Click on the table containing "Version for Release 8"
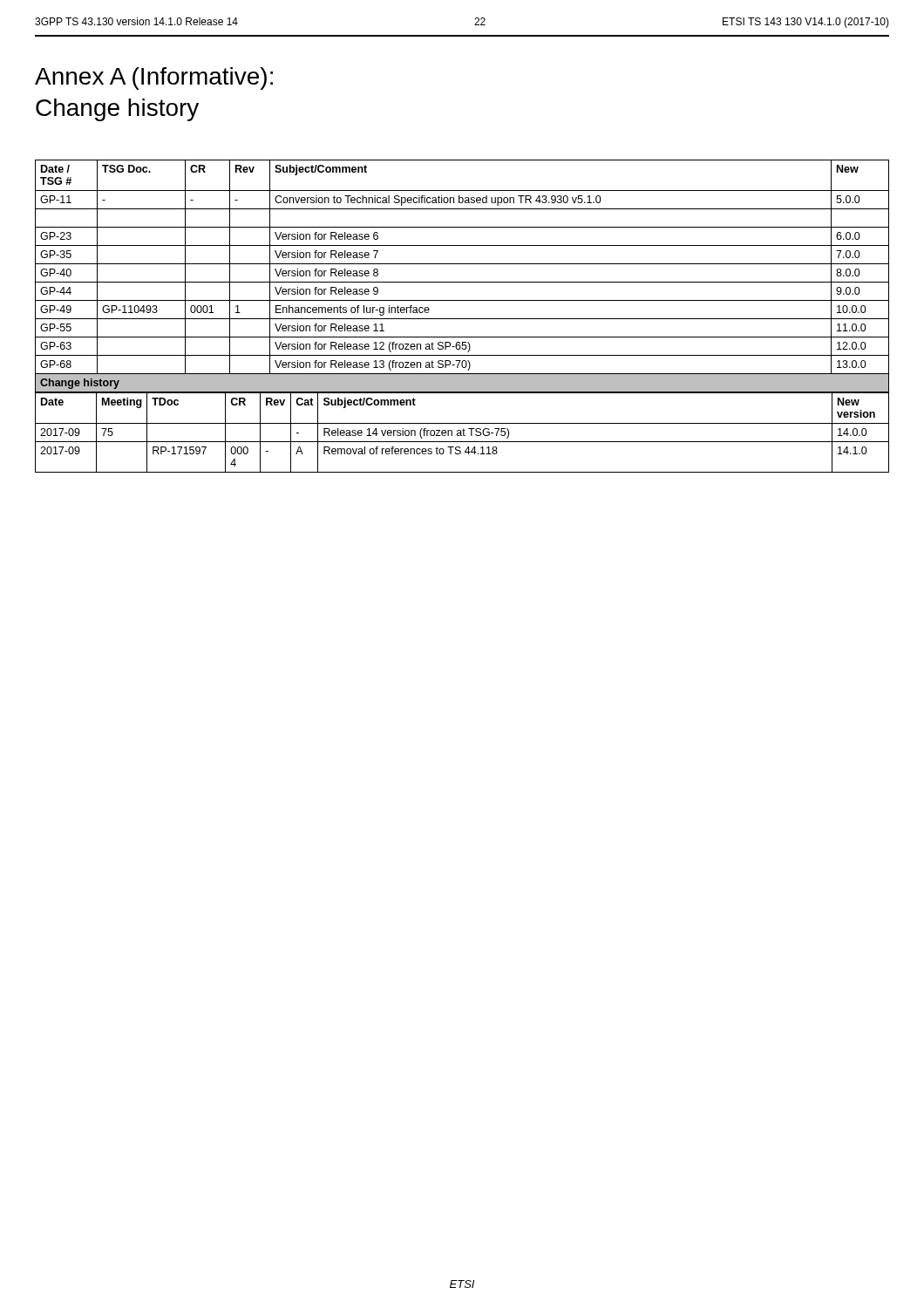 [x=462, y=320]
